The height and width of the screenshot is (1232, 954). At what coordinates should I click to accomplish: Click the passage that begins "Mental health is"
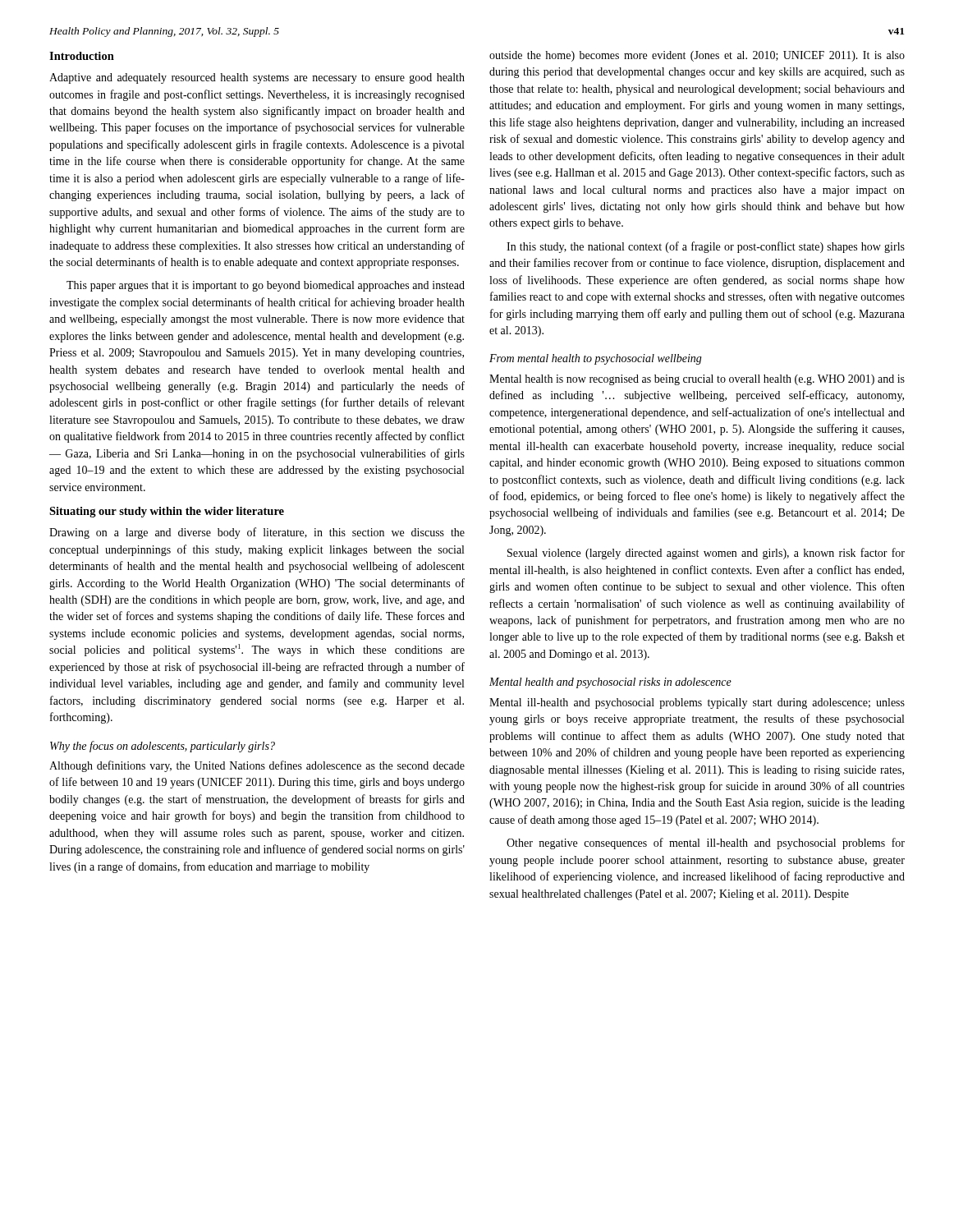click(x=697, y=455)
